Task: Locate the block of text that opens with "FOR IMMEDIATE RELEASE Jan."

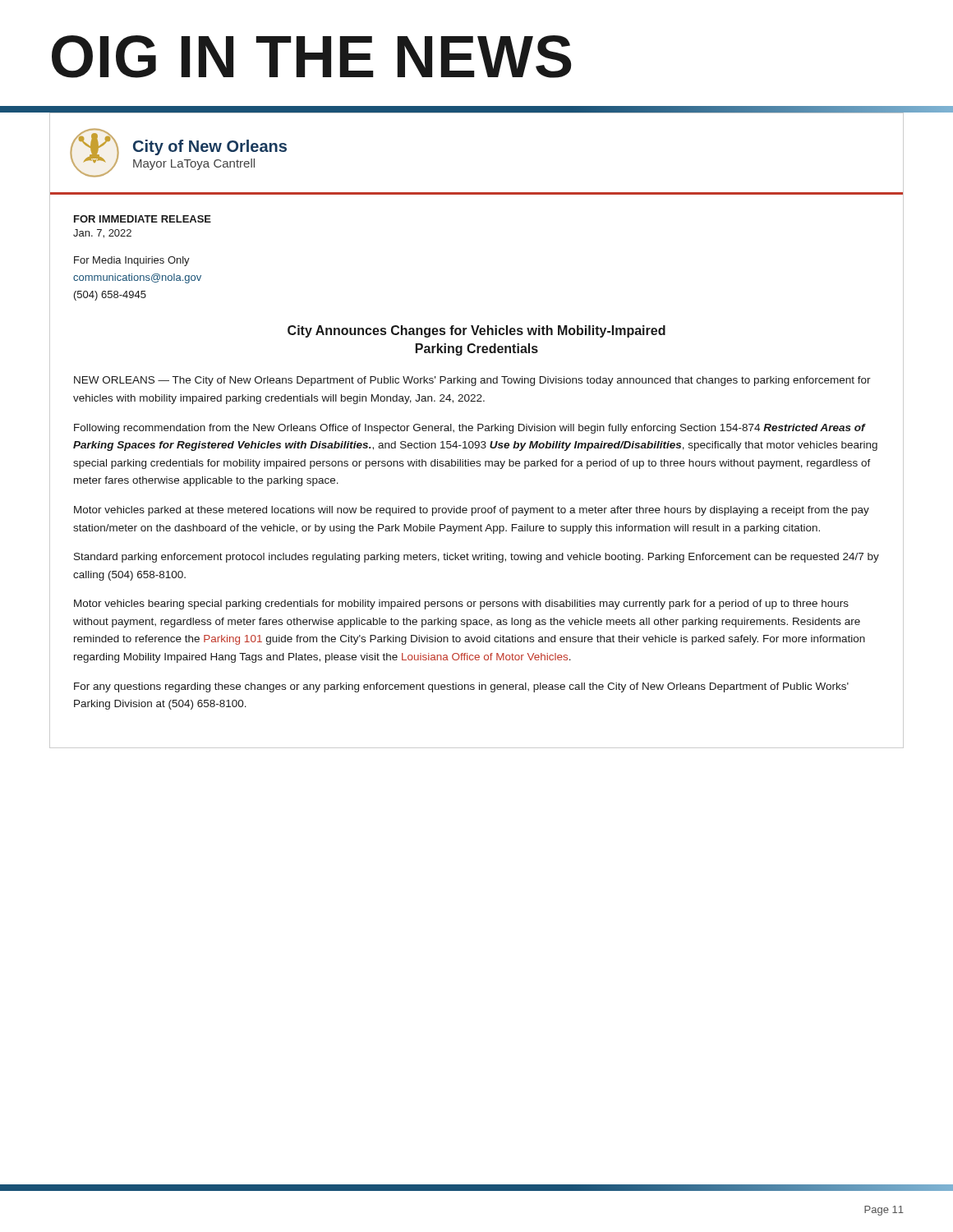Action: (143, 219)
